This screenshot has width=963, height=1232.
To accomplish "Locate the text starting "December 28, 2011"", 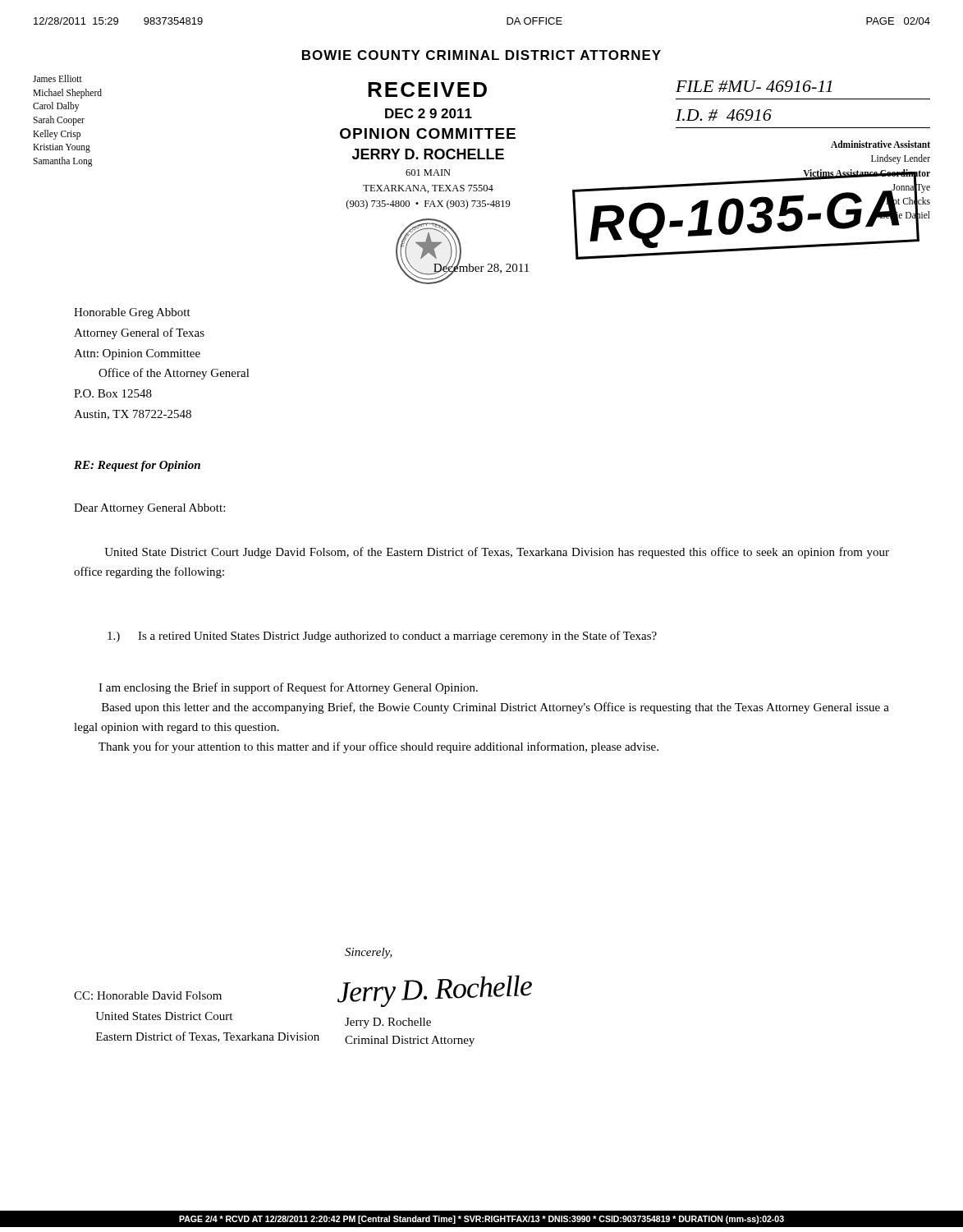I will [482, 268].
